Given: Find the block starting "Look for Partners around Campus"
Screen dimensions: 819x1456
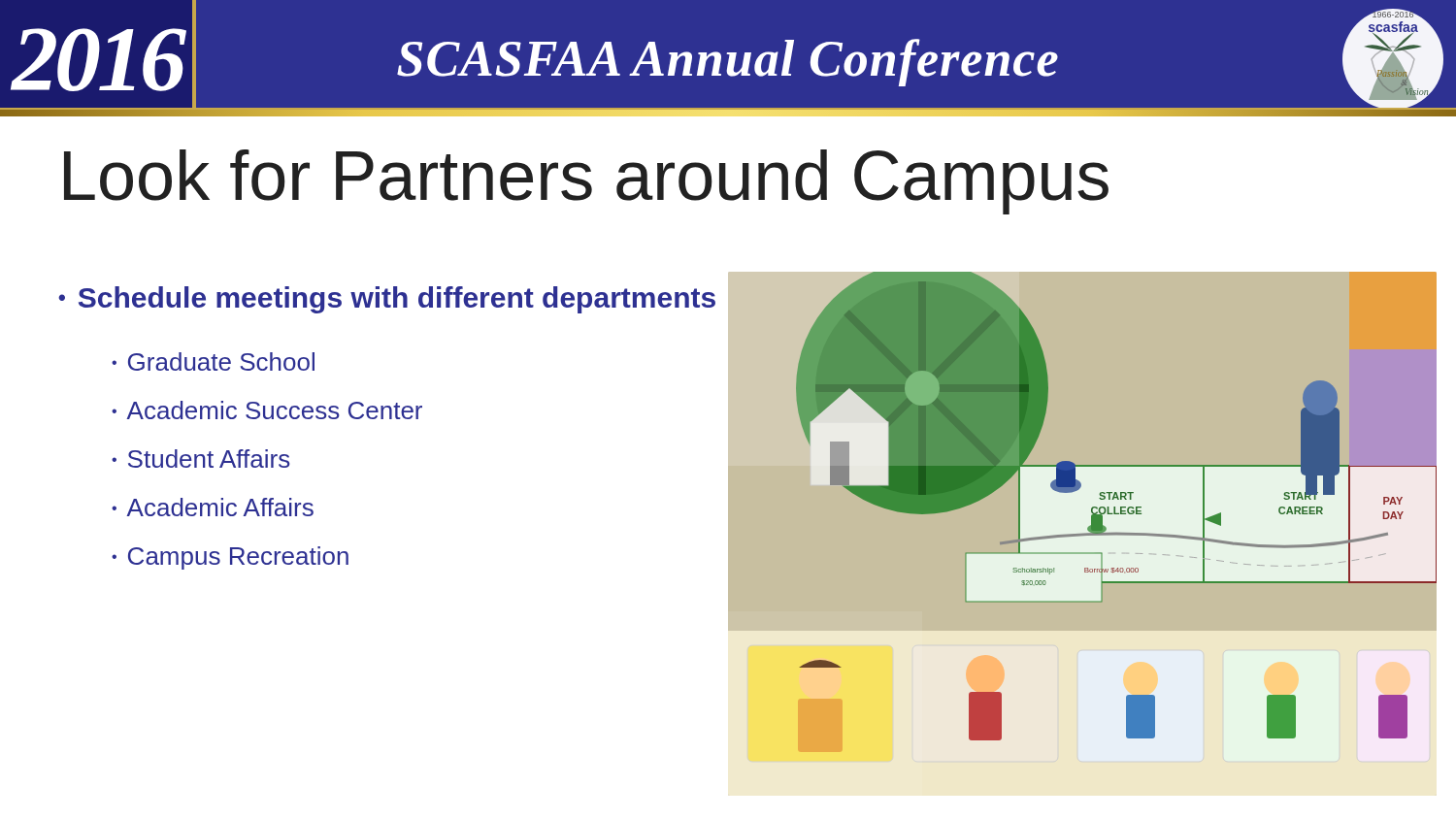Looking at the screenshot, I should pyautogui.click(x=689, y=176).
